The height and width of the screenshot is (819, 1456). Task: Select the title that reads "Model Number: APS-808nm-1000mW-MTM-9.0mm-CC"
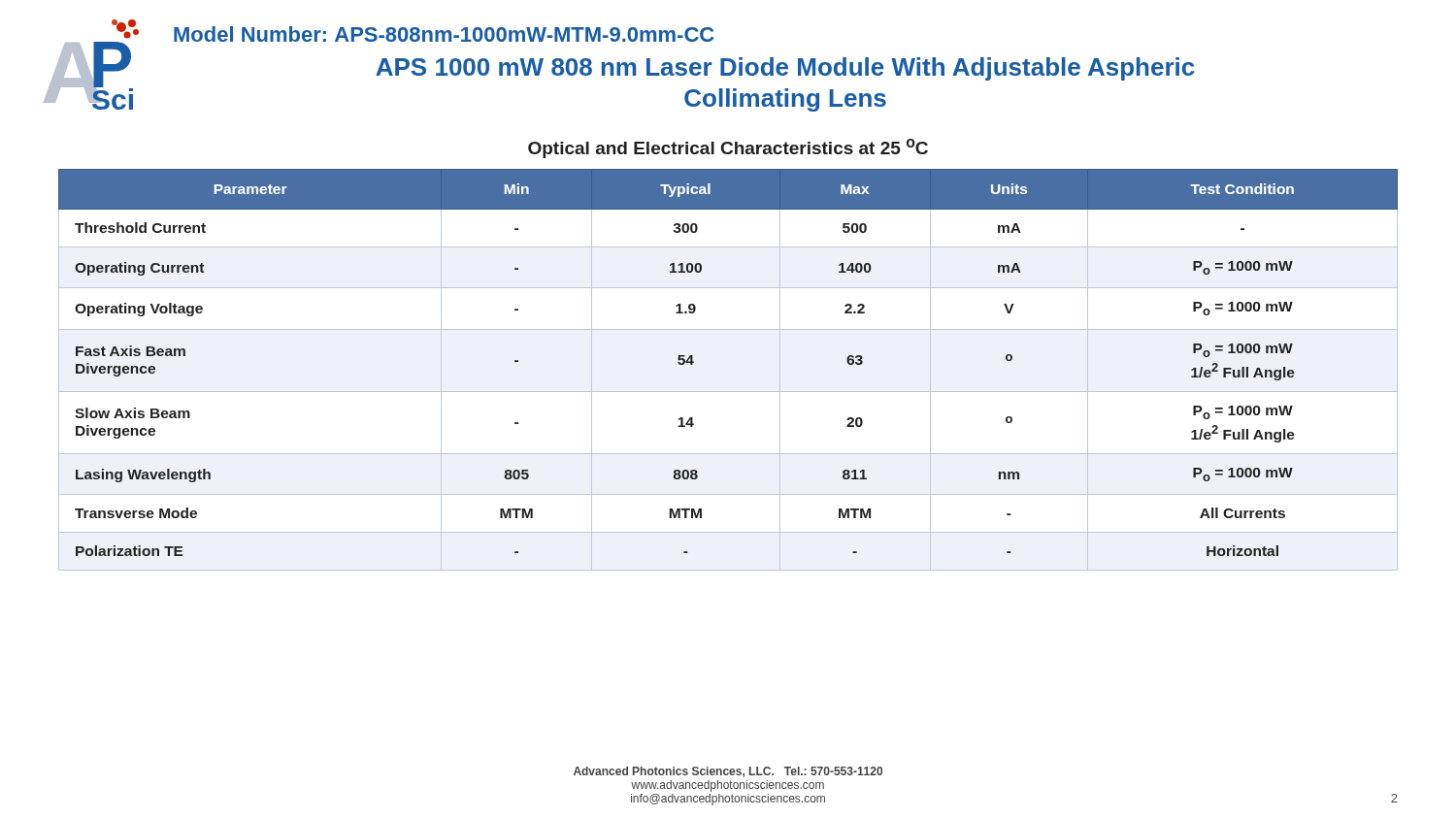(x=444, y=34)
